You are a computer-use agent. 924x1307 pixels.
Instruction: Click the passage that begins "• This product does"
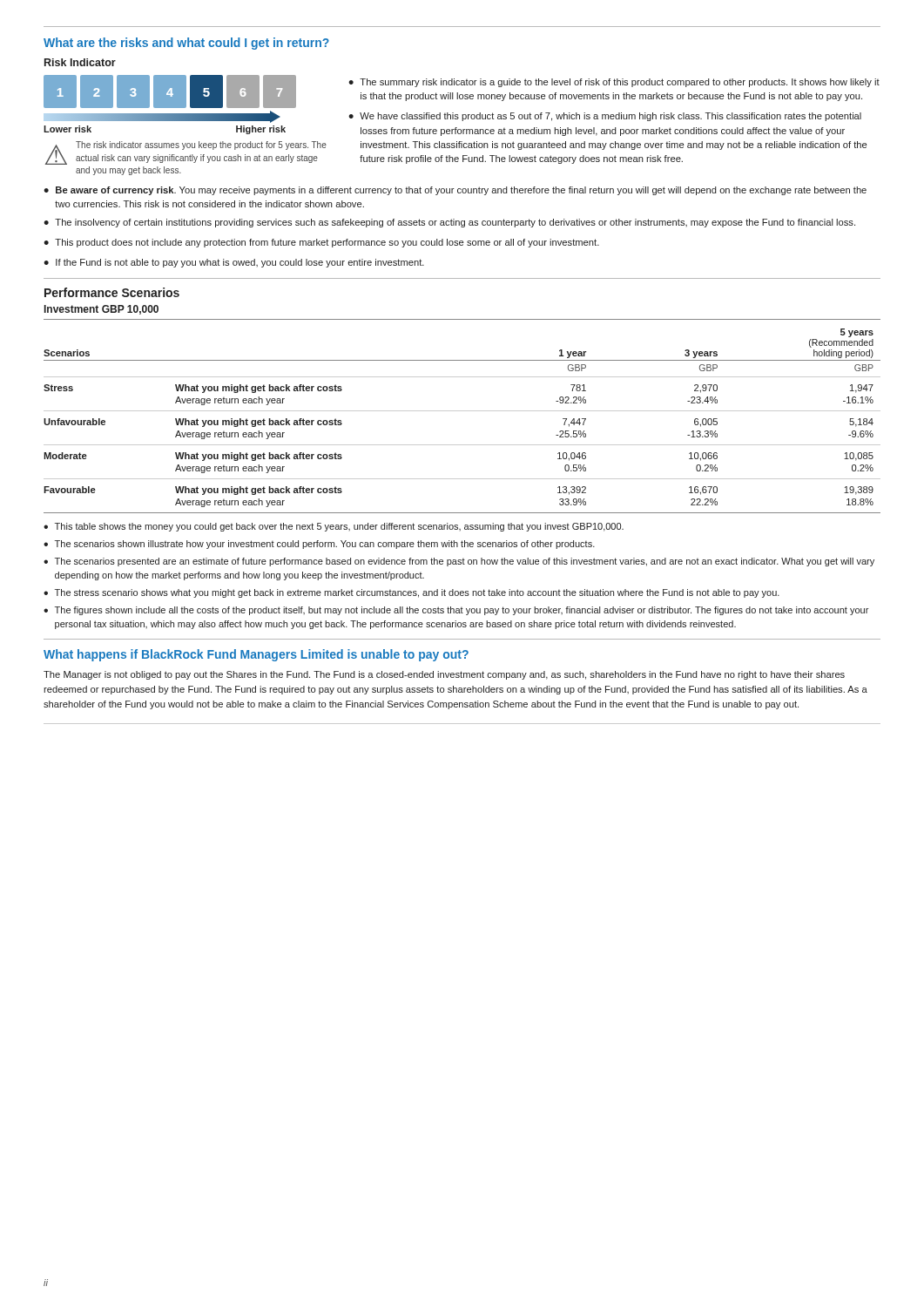pos(321,243)
